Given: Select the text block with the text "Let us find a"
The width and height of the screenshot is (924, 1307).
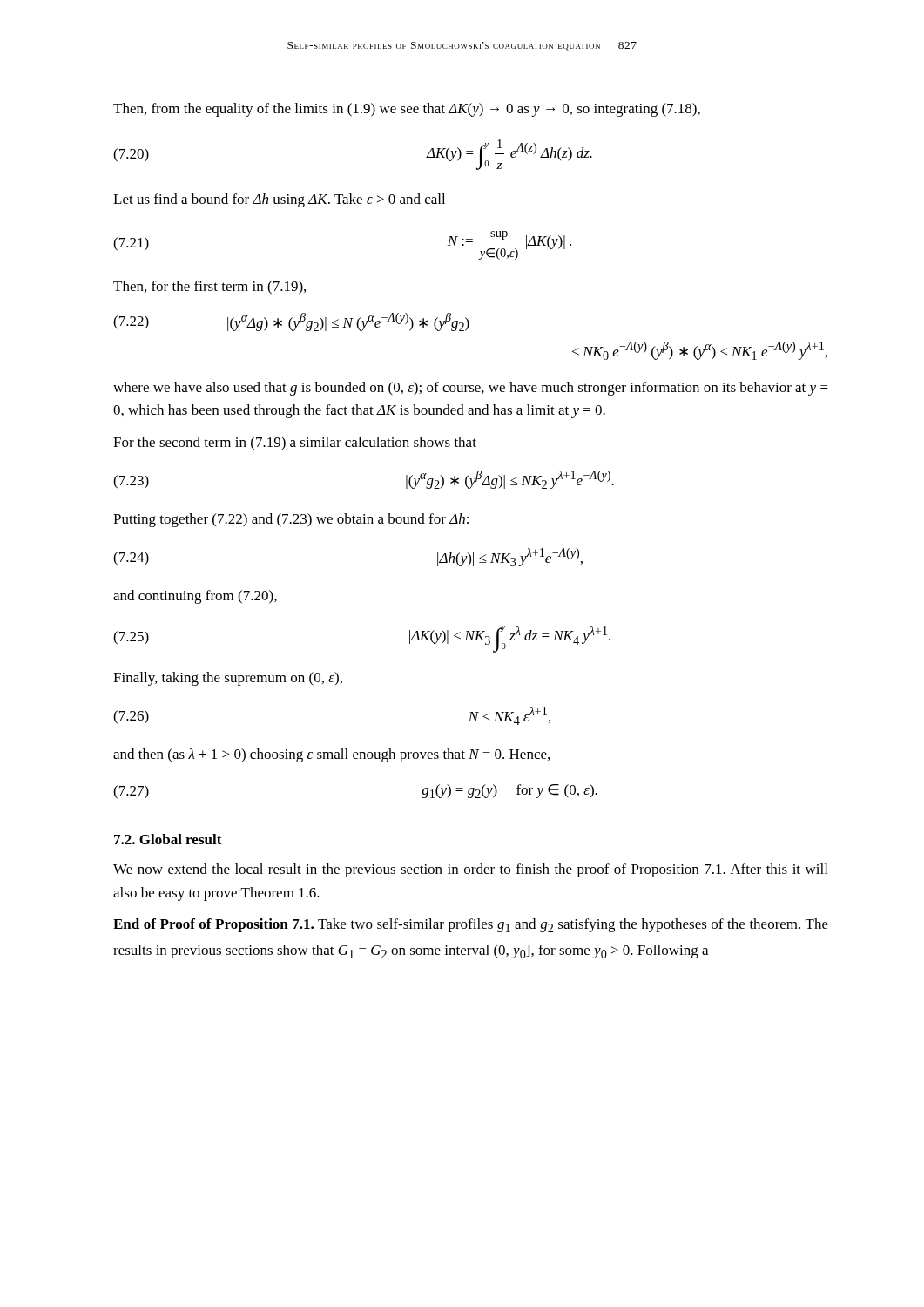Looking at the screenshot, I should coord(279,199).
